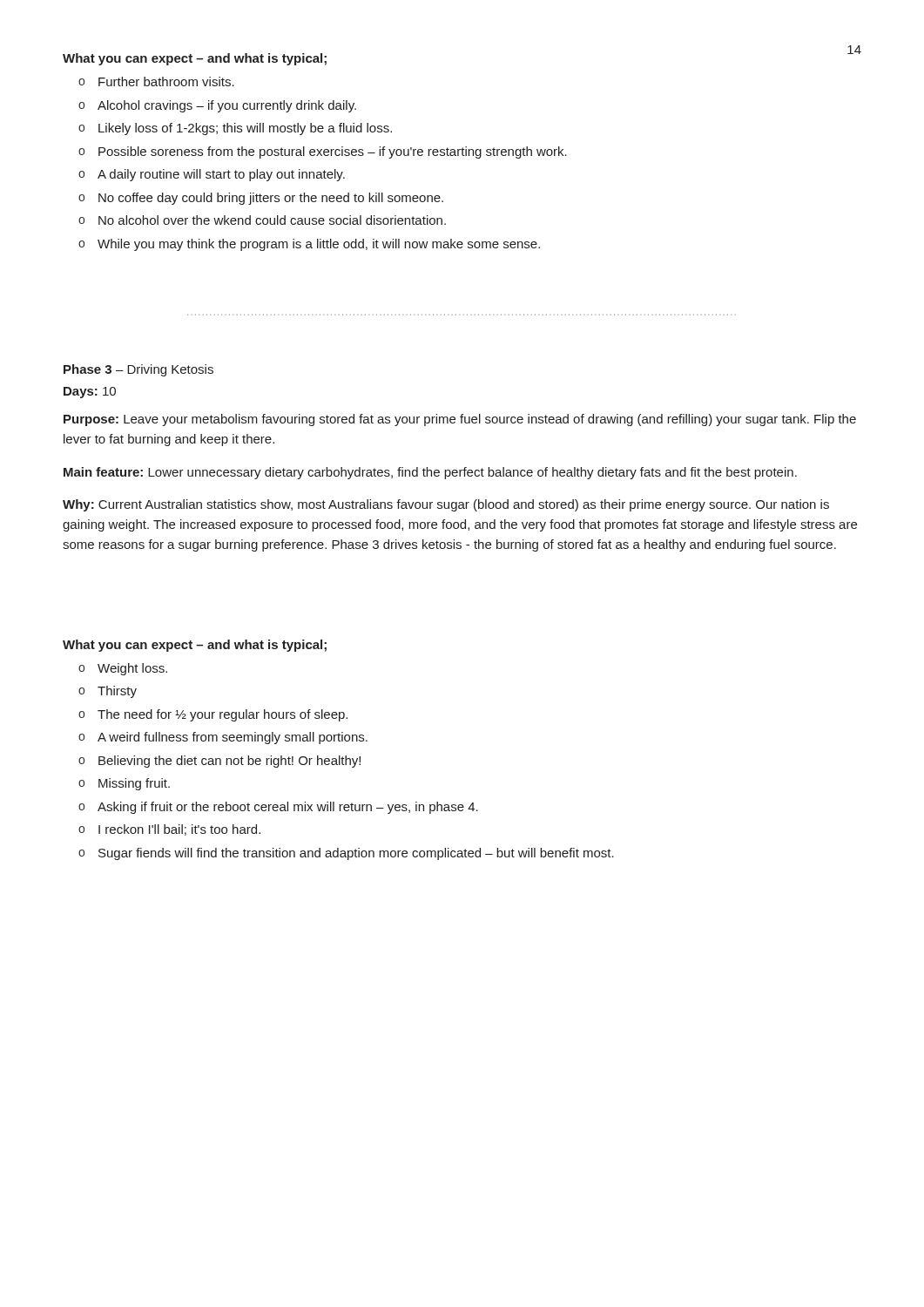Click on the passage starting "Possible soreness from the postural exercises"

(x=333, y=151)
